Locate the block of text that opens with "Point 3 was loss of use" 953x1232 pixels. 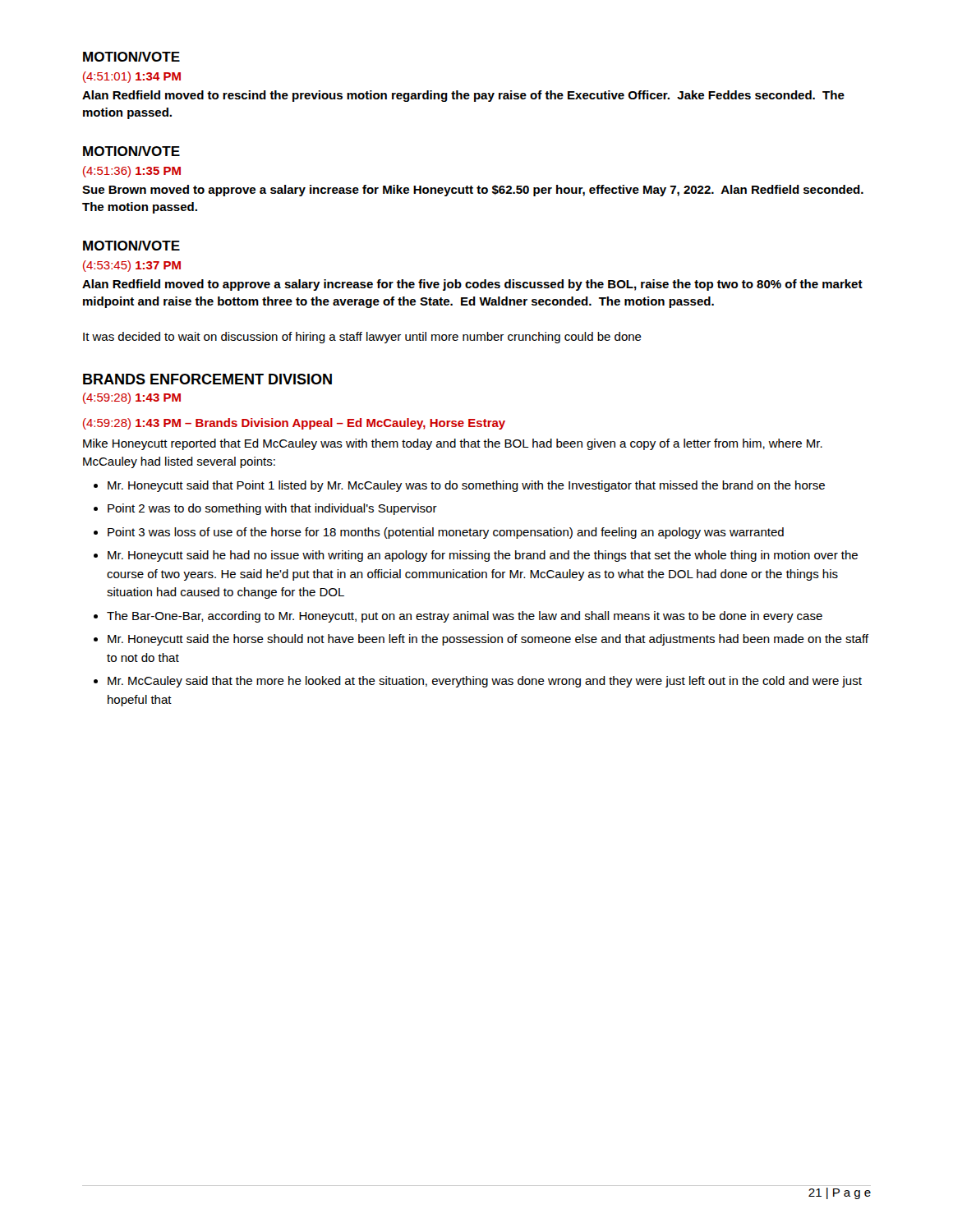click(446, 531)
